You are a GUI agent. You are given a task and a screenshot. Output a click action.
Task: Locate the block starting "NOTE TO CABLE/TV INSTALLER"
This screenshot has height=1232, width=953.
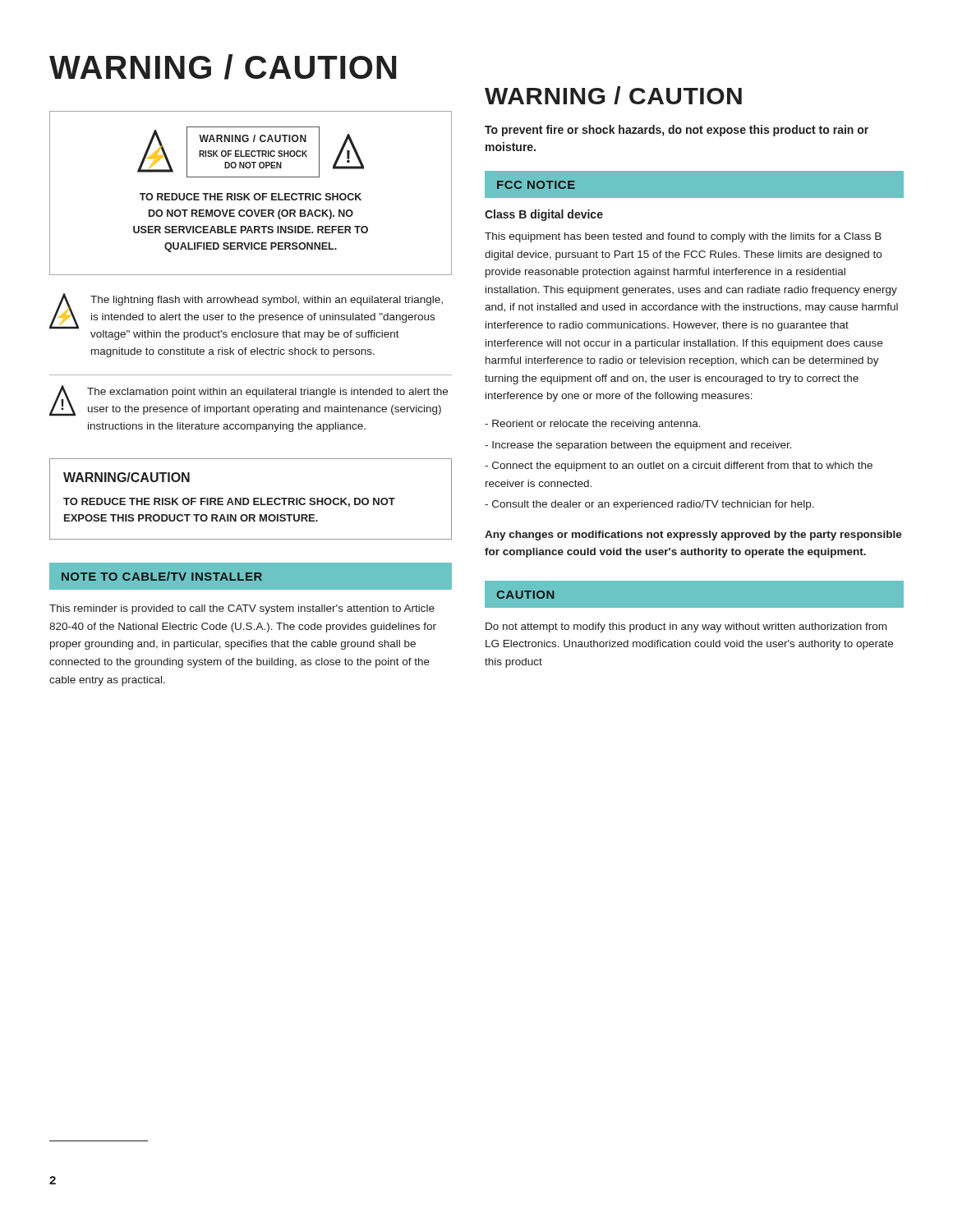pyautogui.click(x=162, y=576)
